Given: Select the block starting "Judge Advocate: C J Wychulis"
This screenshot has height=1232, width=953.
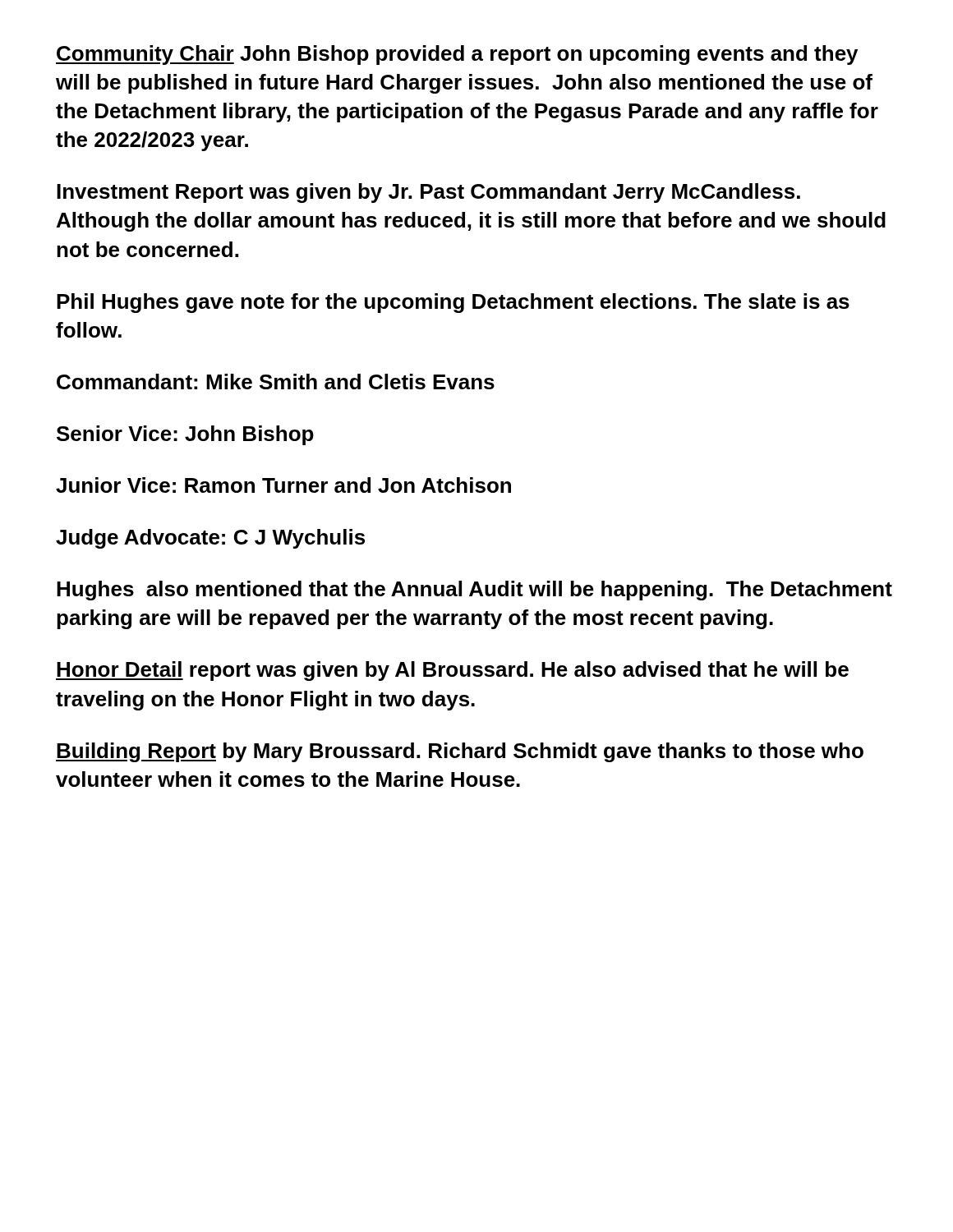Looking at the screenshot, I should (x=211, y=537).
